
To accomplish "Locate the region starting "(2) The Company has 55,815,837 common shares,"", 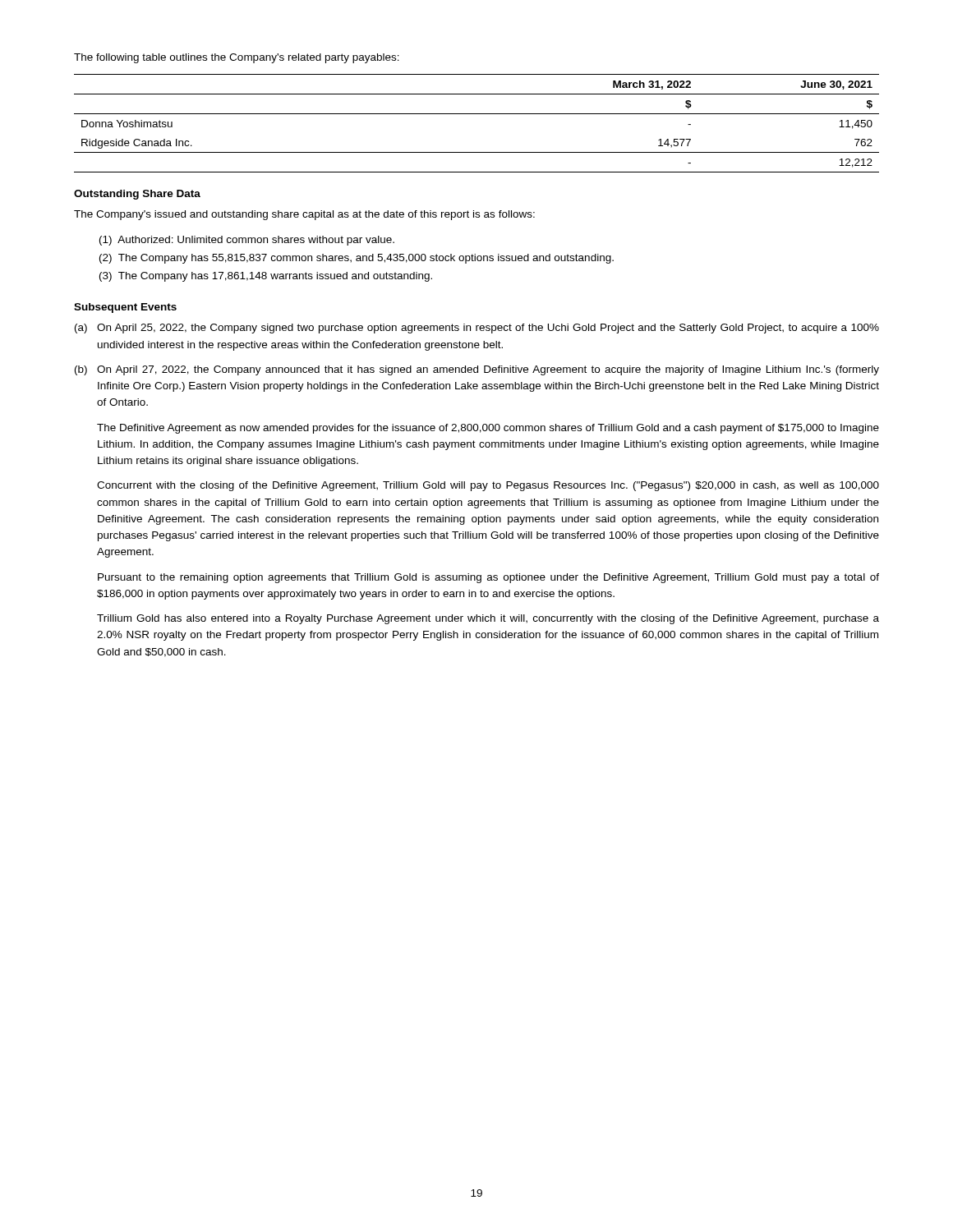I will 356,257.
